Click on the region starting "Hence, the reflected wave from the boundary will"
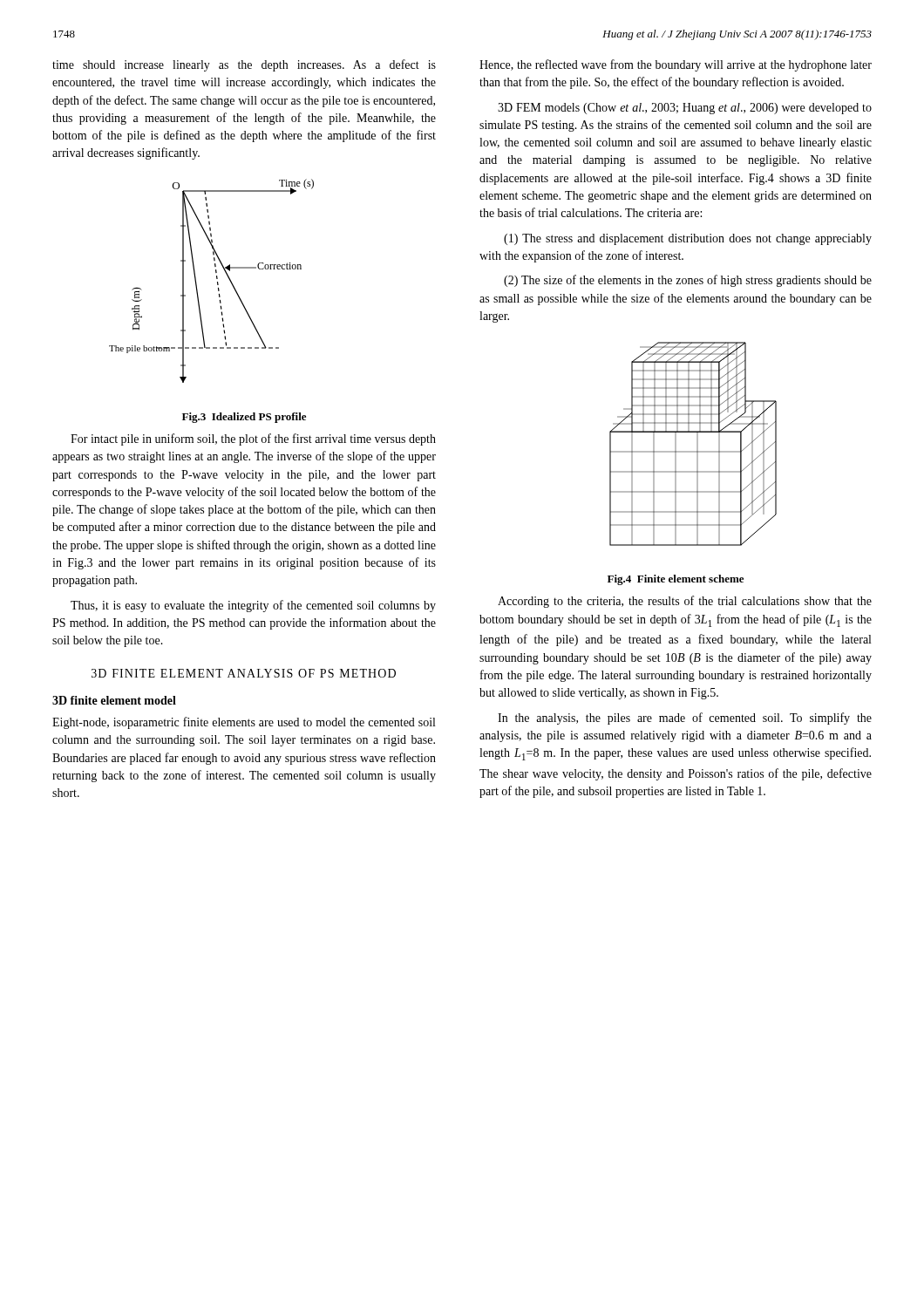This screenshot has width=924, height=1308. [676, 74]
